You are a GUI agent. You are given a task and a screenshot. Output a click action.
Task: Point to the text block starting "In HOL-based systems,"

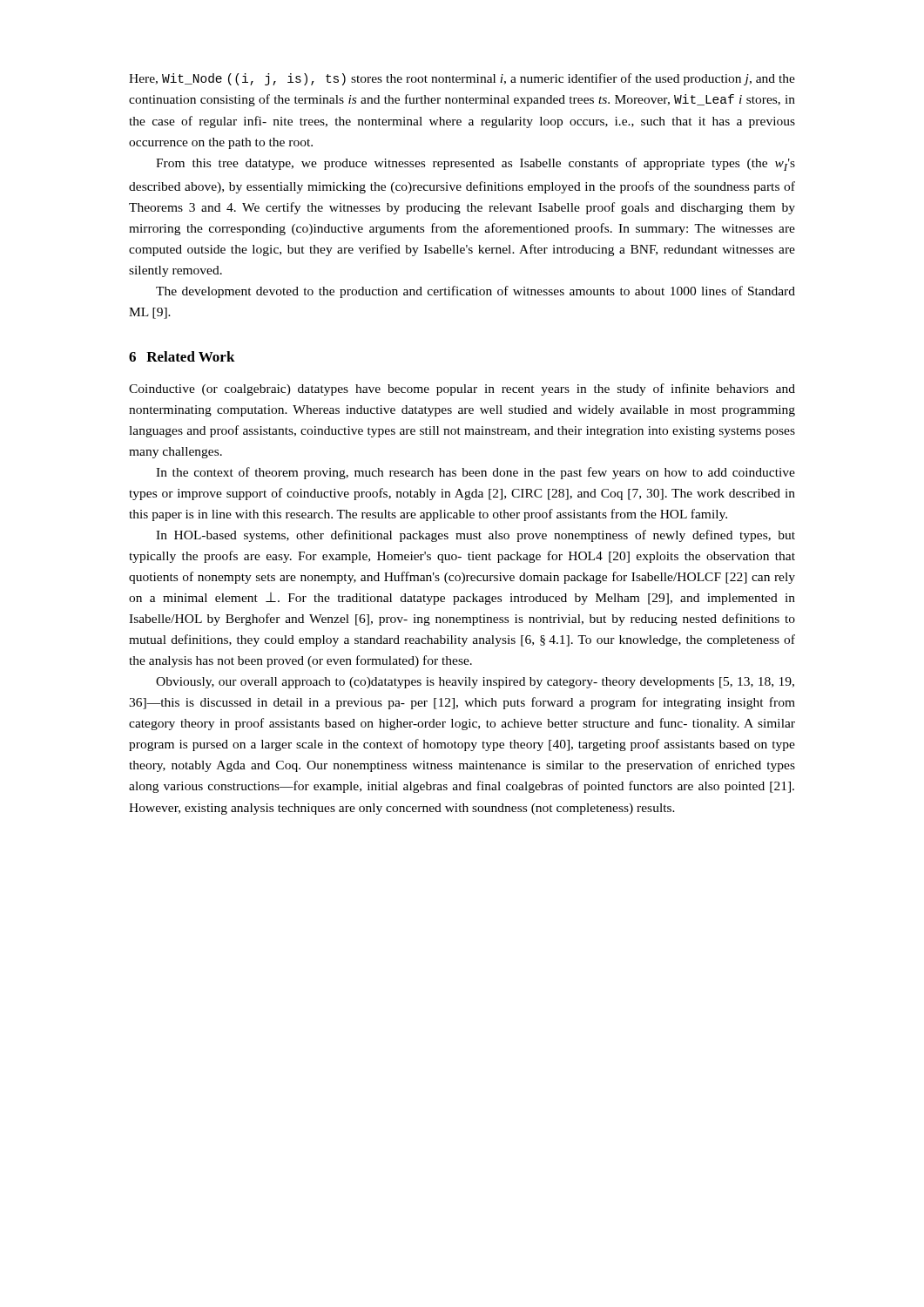click(462, 598)
